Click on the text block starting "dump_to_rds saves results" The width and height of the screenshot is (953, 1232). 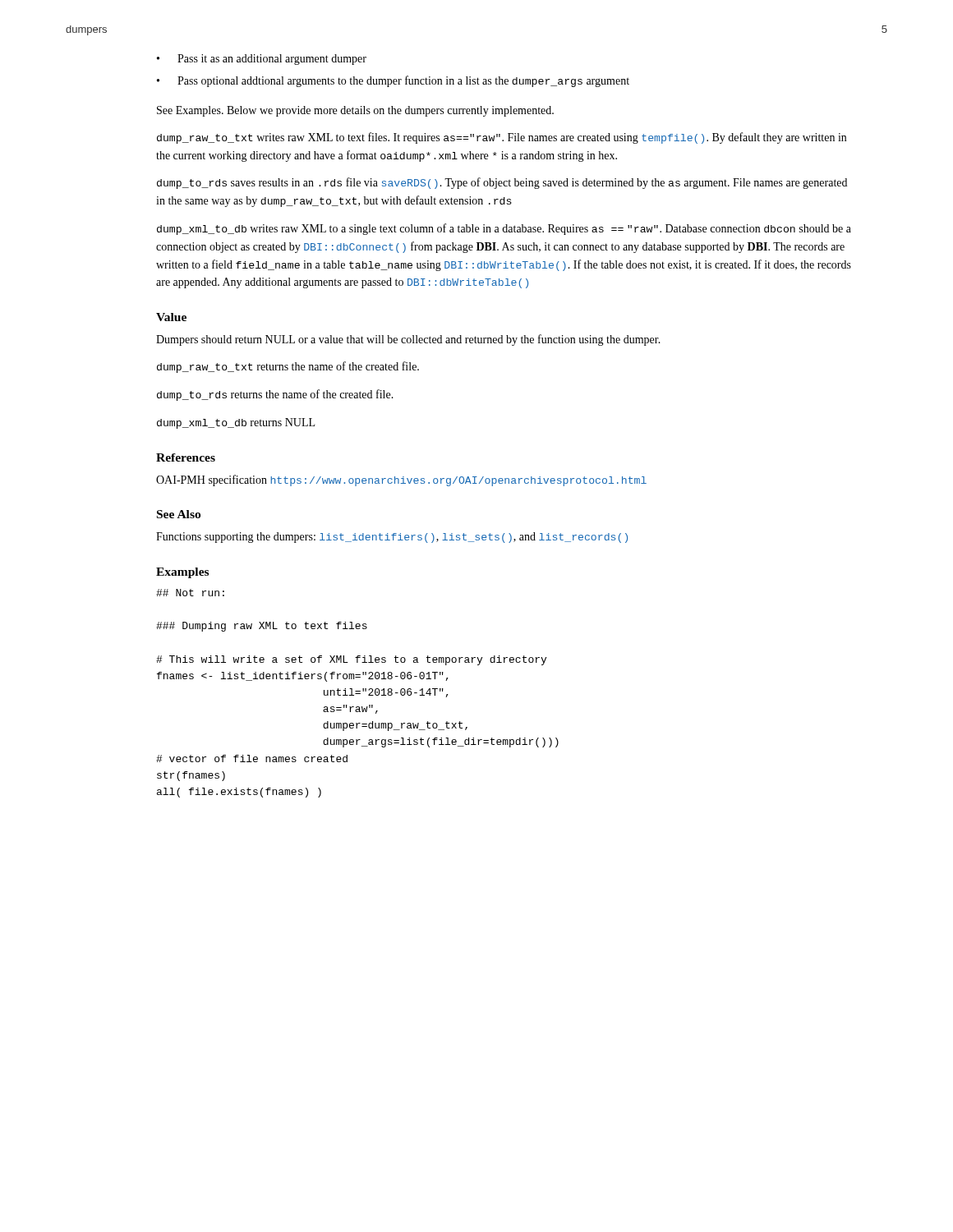pyautogui.click(x=502, y=192)
